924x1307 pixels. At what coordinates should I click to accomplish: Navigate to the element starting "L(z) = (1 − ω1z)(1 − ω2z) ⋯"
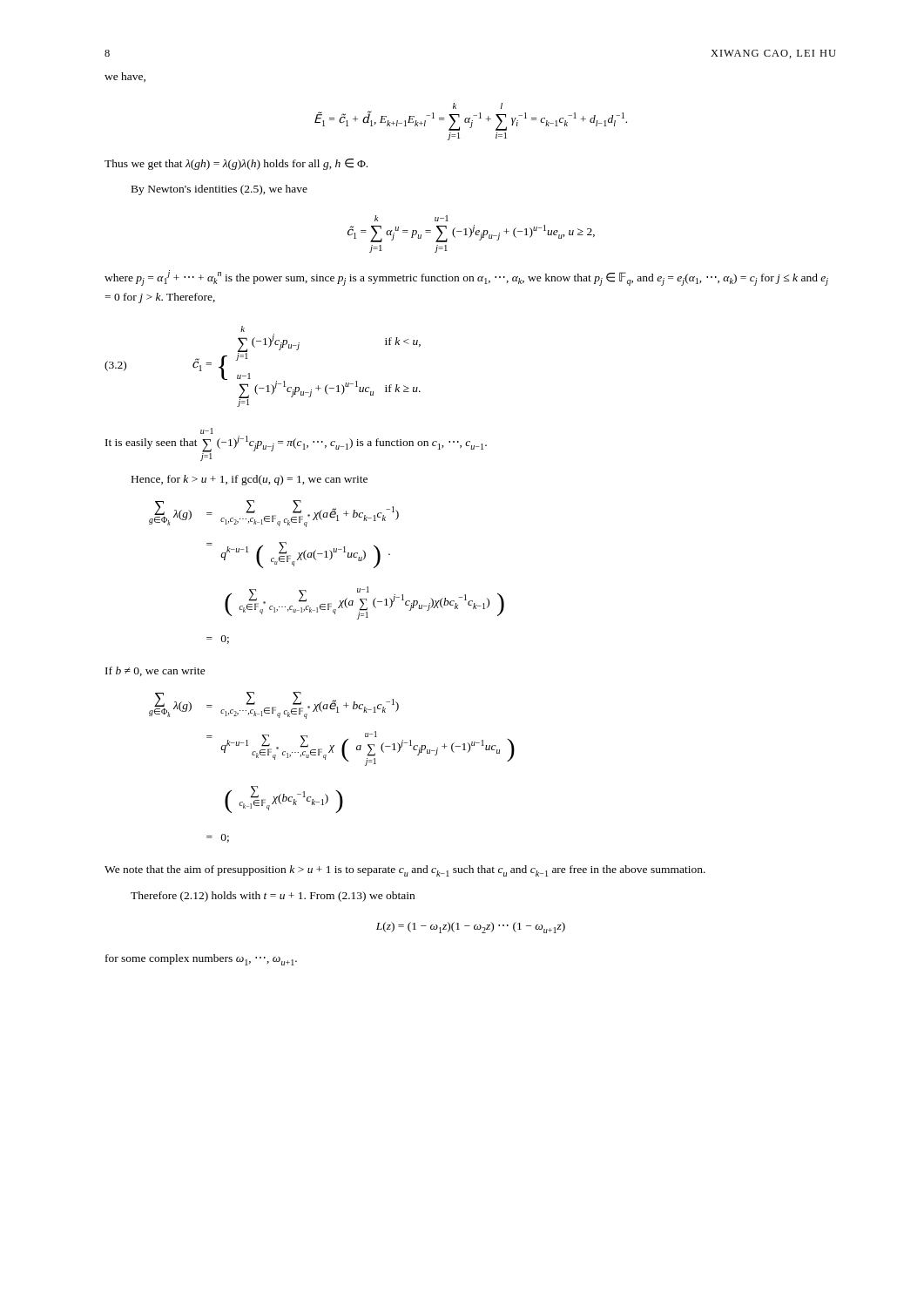point(471,927)
